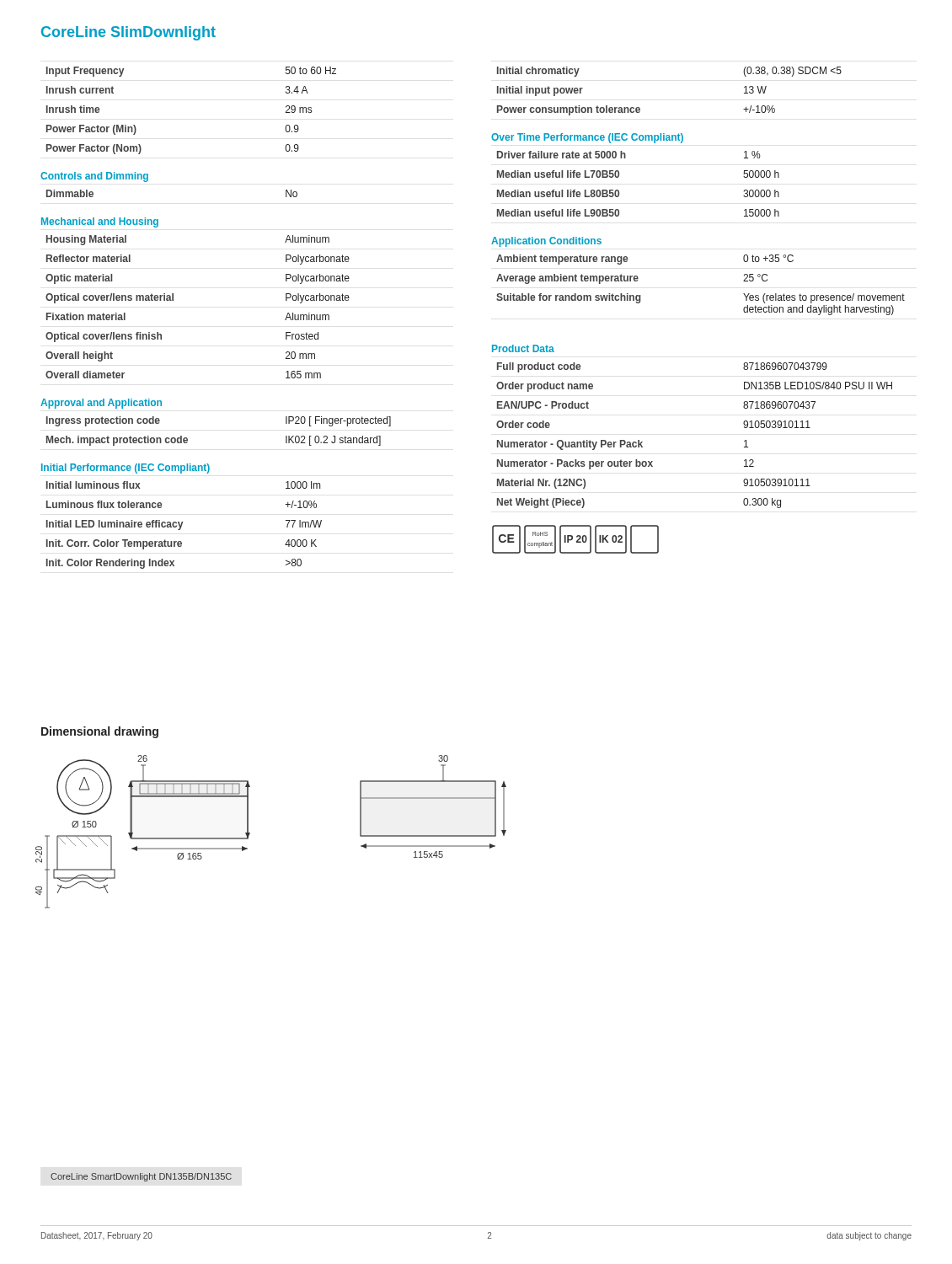Click the title
The height and width of the screenshot is (1264, 952).
128,32
